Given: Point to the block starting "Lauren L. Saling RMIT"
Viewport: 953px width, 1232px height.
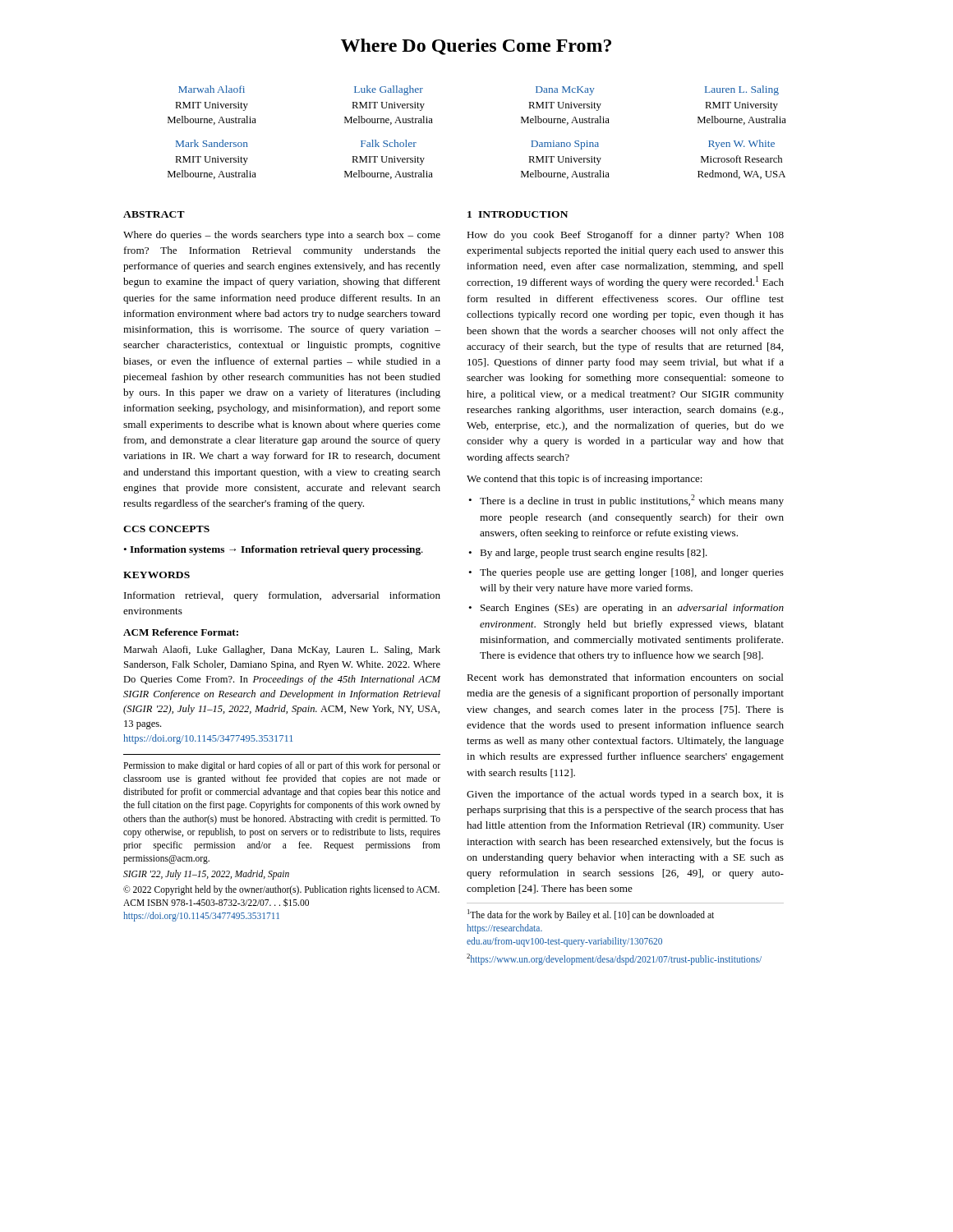Looking at the screenshot, I should [x=741, y=104].
